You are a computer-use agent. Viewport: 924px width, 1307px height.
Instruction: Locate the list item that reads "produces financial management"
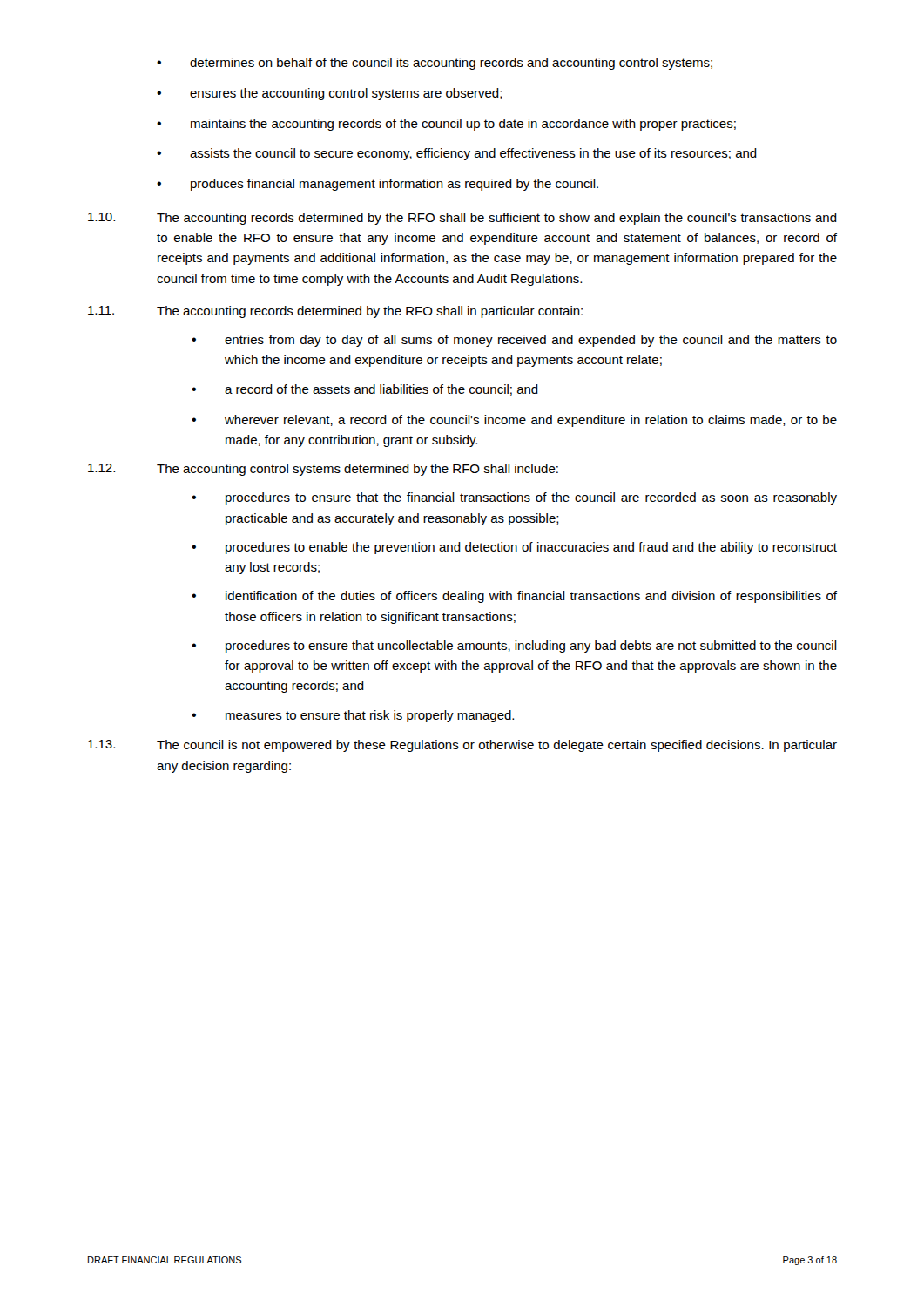pos(395,184)
